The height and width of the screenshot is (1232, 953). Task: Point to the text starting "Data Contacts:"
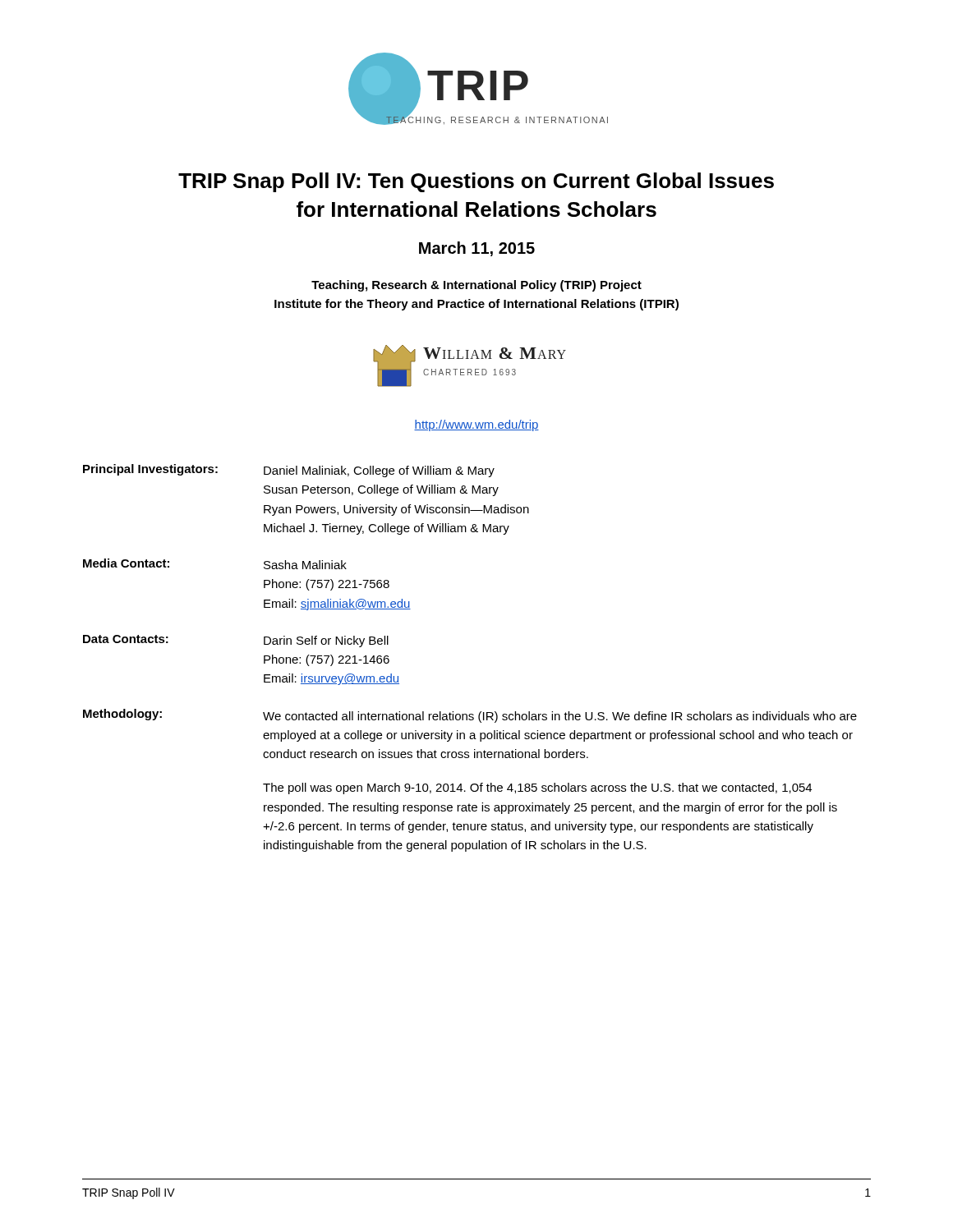pos(126,639)
